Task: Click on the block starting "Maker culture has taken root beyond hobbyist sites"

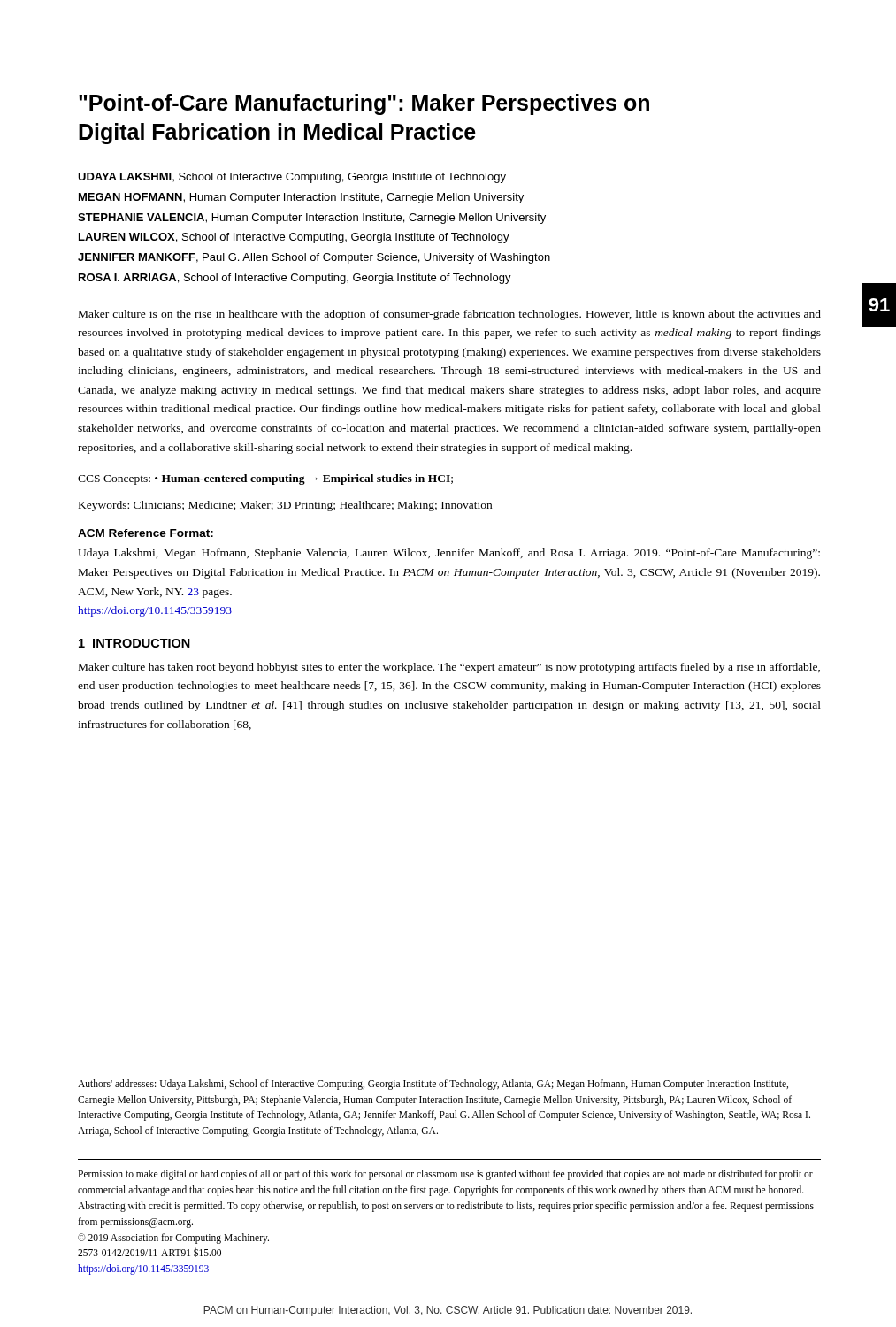Action: 449,695
